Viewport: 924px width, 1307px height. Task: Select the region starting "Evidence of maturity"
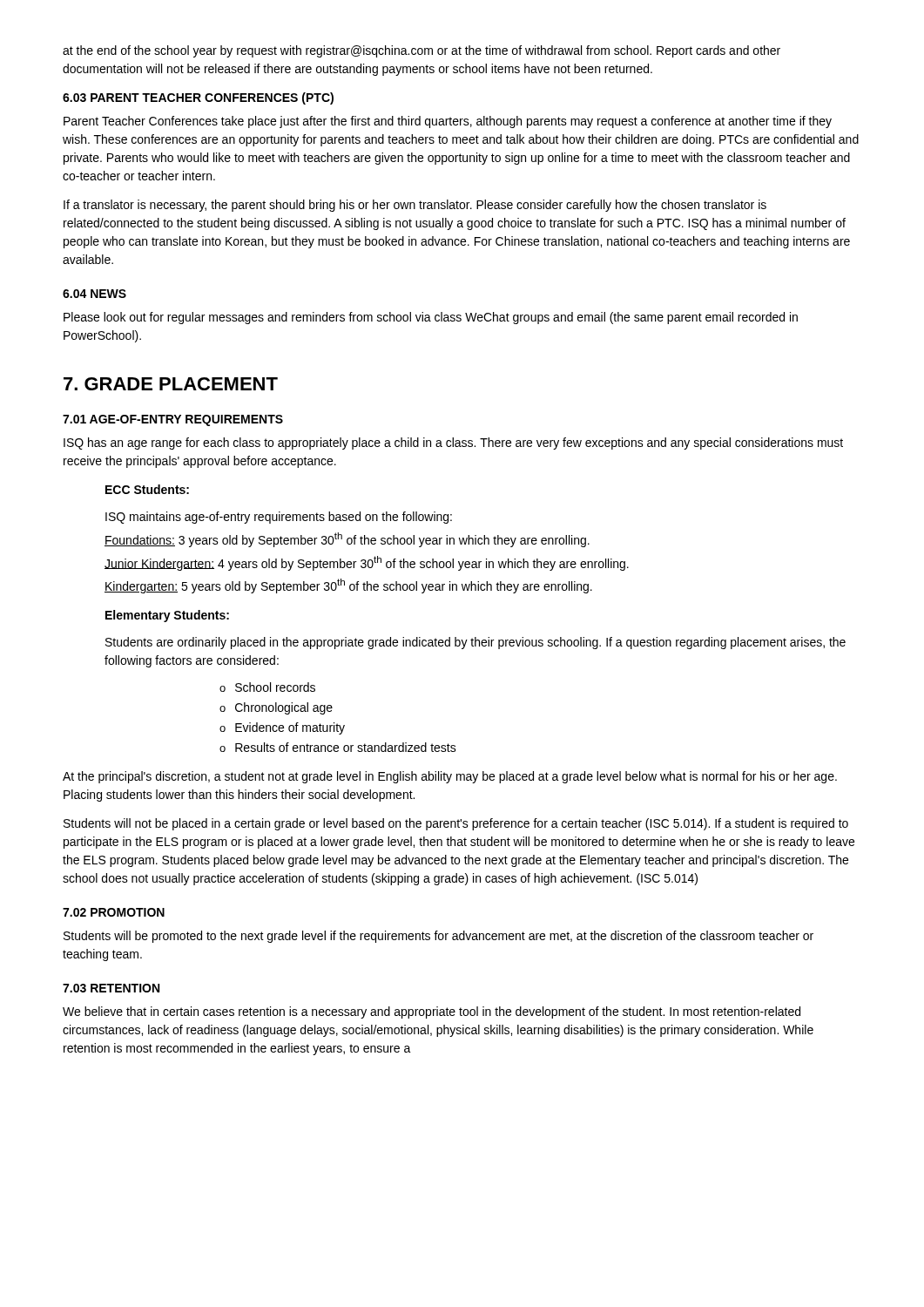click(x=290, y=728)
